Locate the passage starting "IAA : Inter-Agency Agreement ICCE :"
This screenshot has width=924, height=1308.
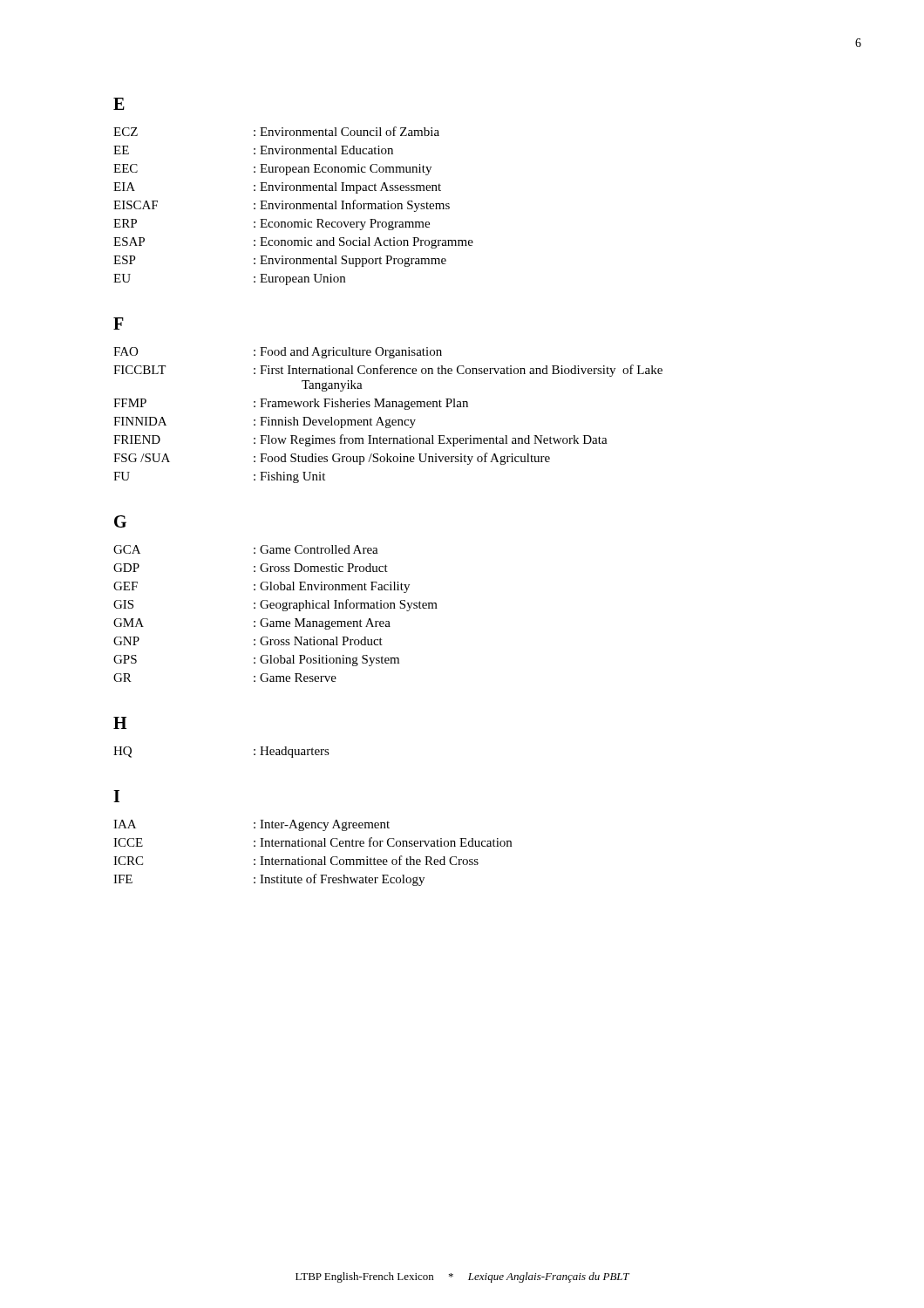tap(484, 852)
